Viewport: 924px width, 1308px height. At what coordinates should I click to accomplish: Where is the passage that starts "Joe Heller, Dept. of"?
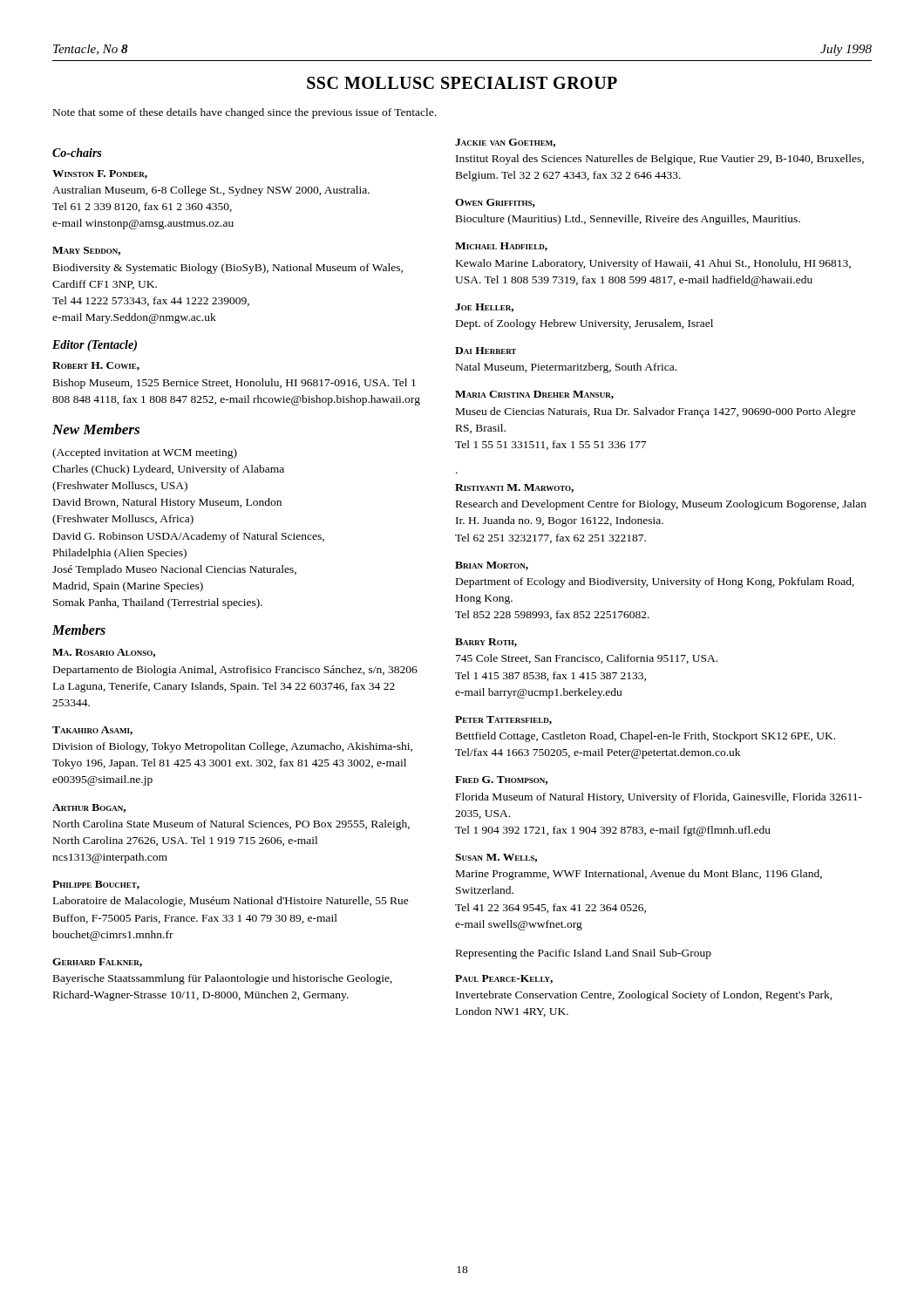pyautogui.click(x=584, y=315)
